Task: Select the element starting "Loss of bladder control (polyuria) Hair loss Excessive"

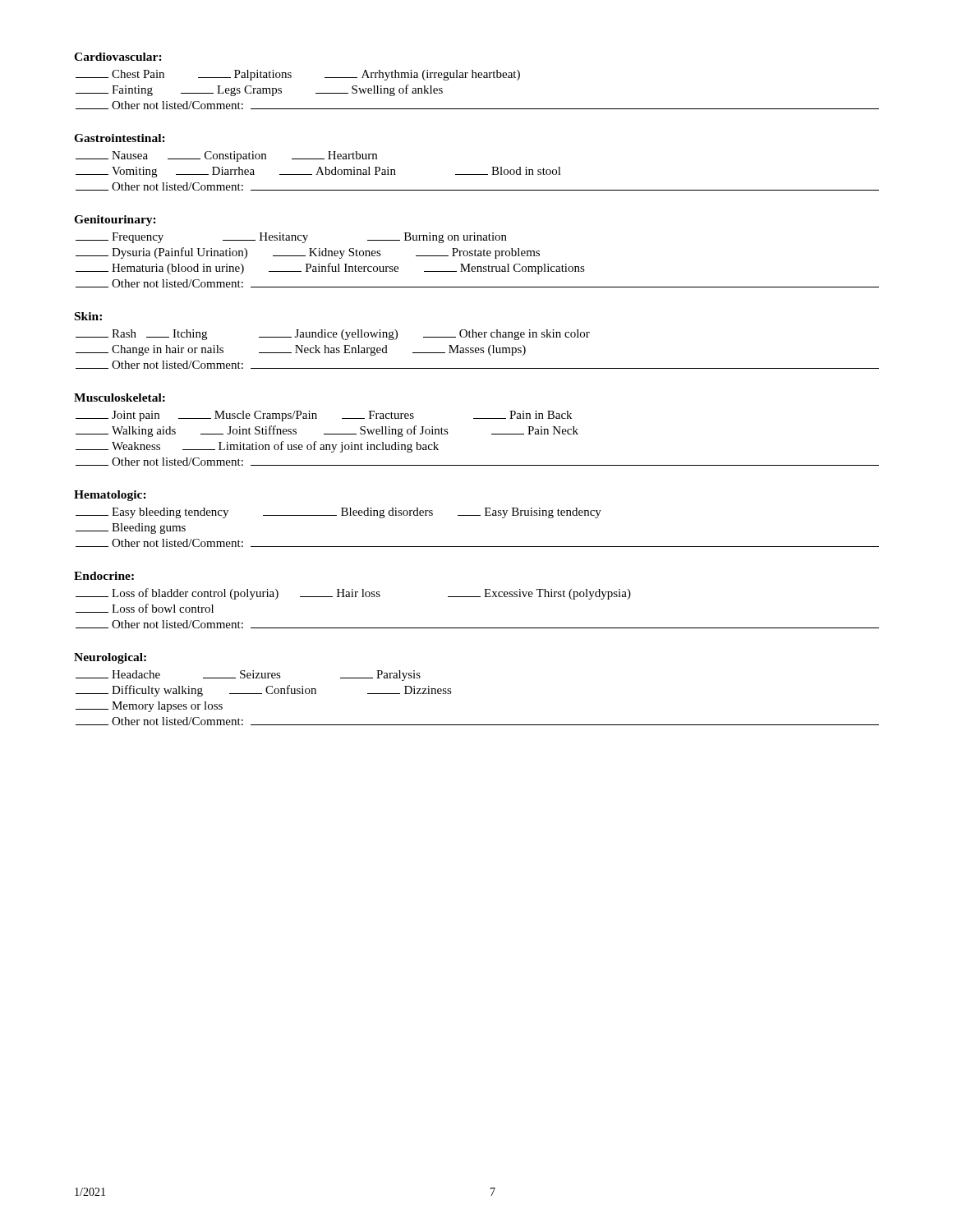Action: [353, 593]
